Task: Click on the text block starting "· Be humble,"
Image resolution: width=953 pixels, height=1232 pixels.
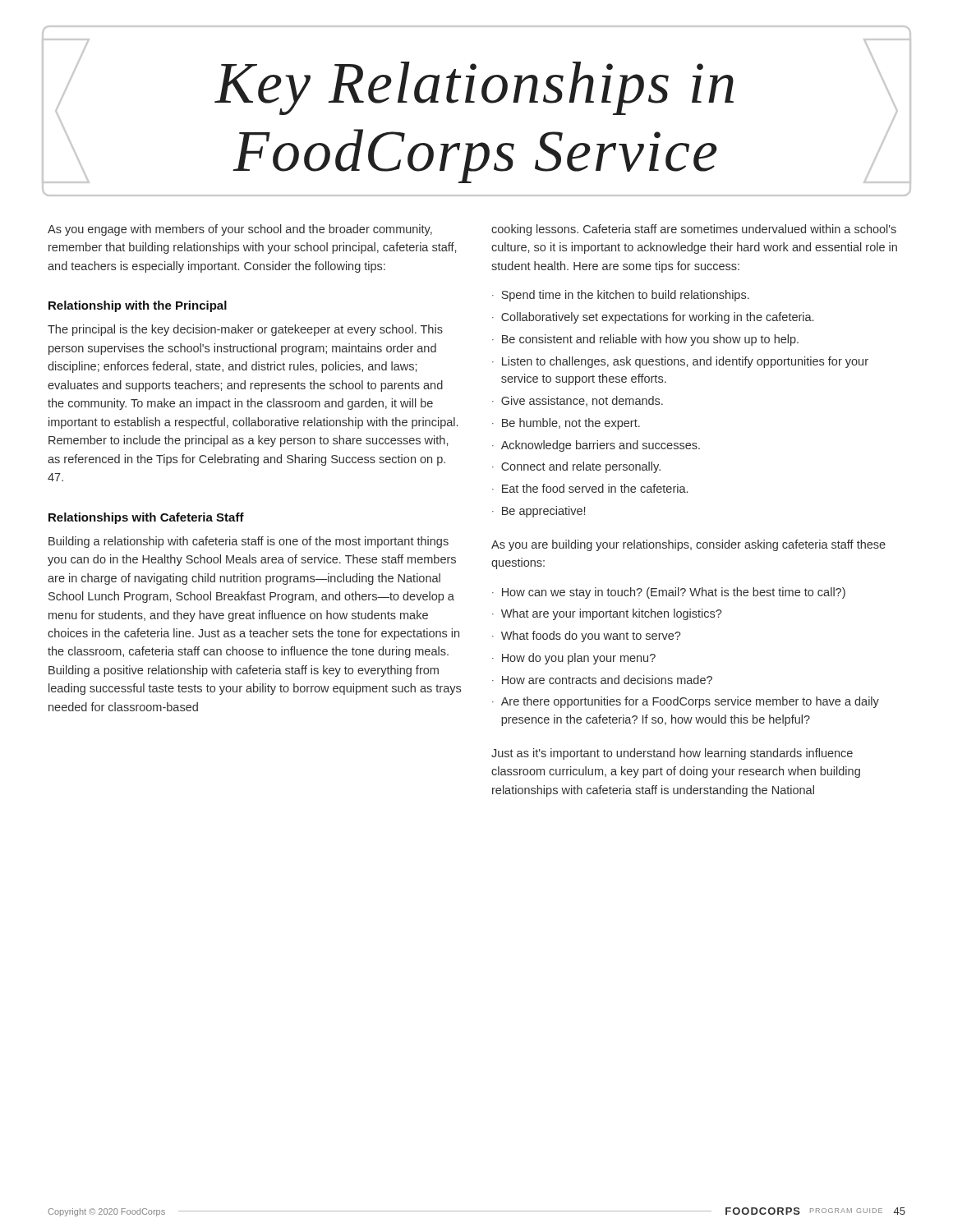Action: tap(566, 424)
